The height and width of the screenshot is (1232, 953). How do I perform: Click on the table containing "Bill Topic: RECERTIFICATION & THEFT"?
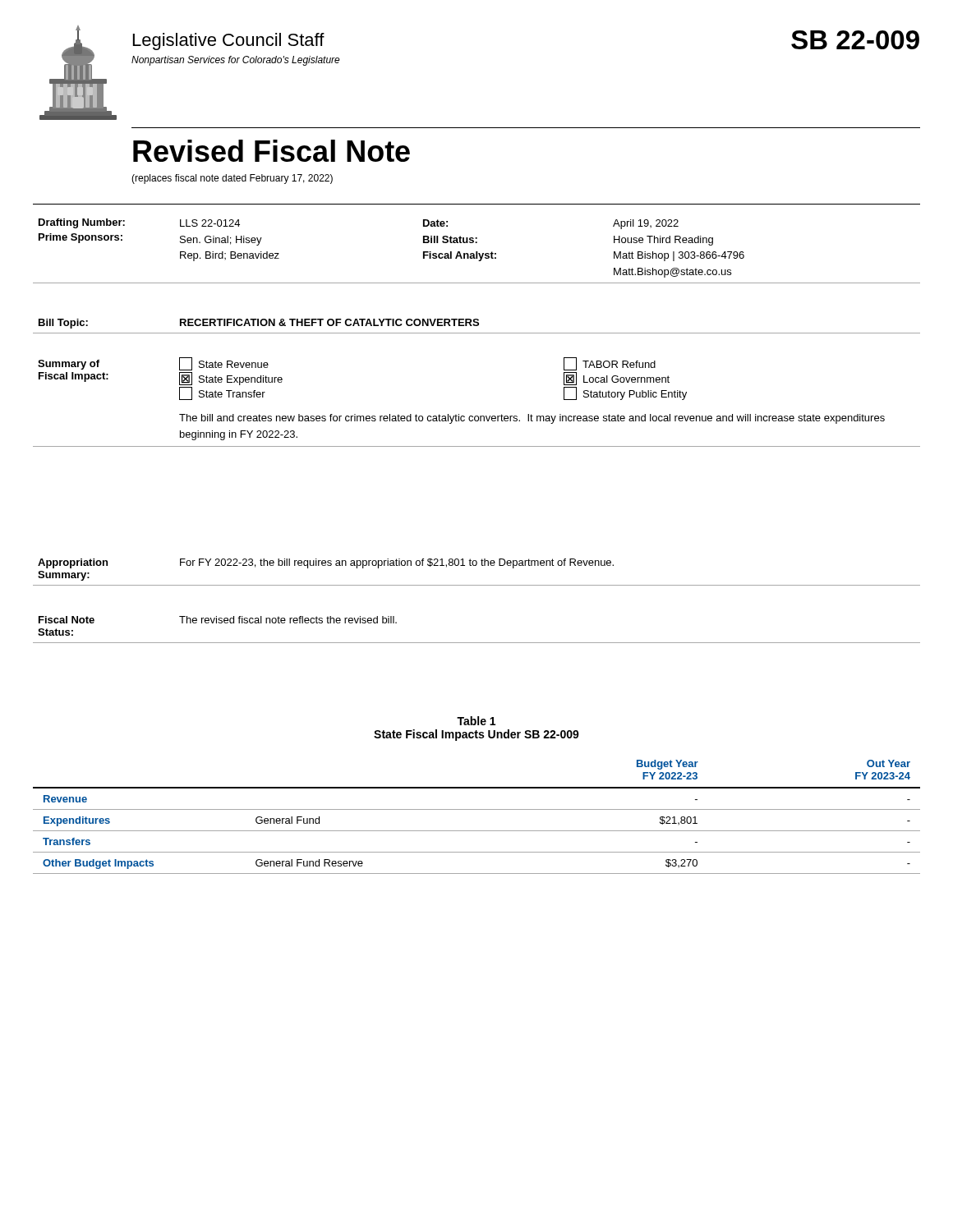click(x=476, y=323)
